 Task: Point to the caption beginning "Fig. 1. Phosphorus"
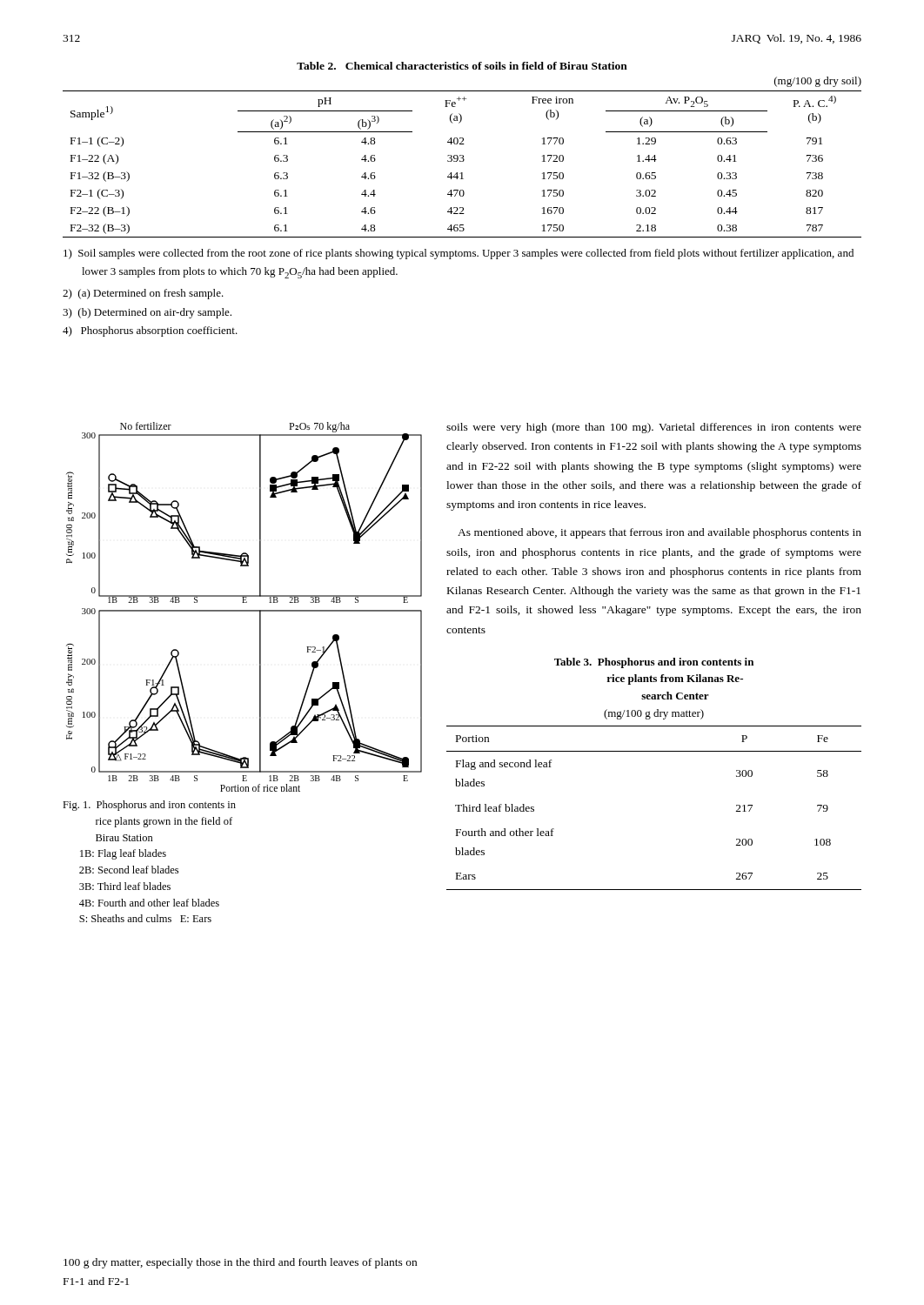149,862
